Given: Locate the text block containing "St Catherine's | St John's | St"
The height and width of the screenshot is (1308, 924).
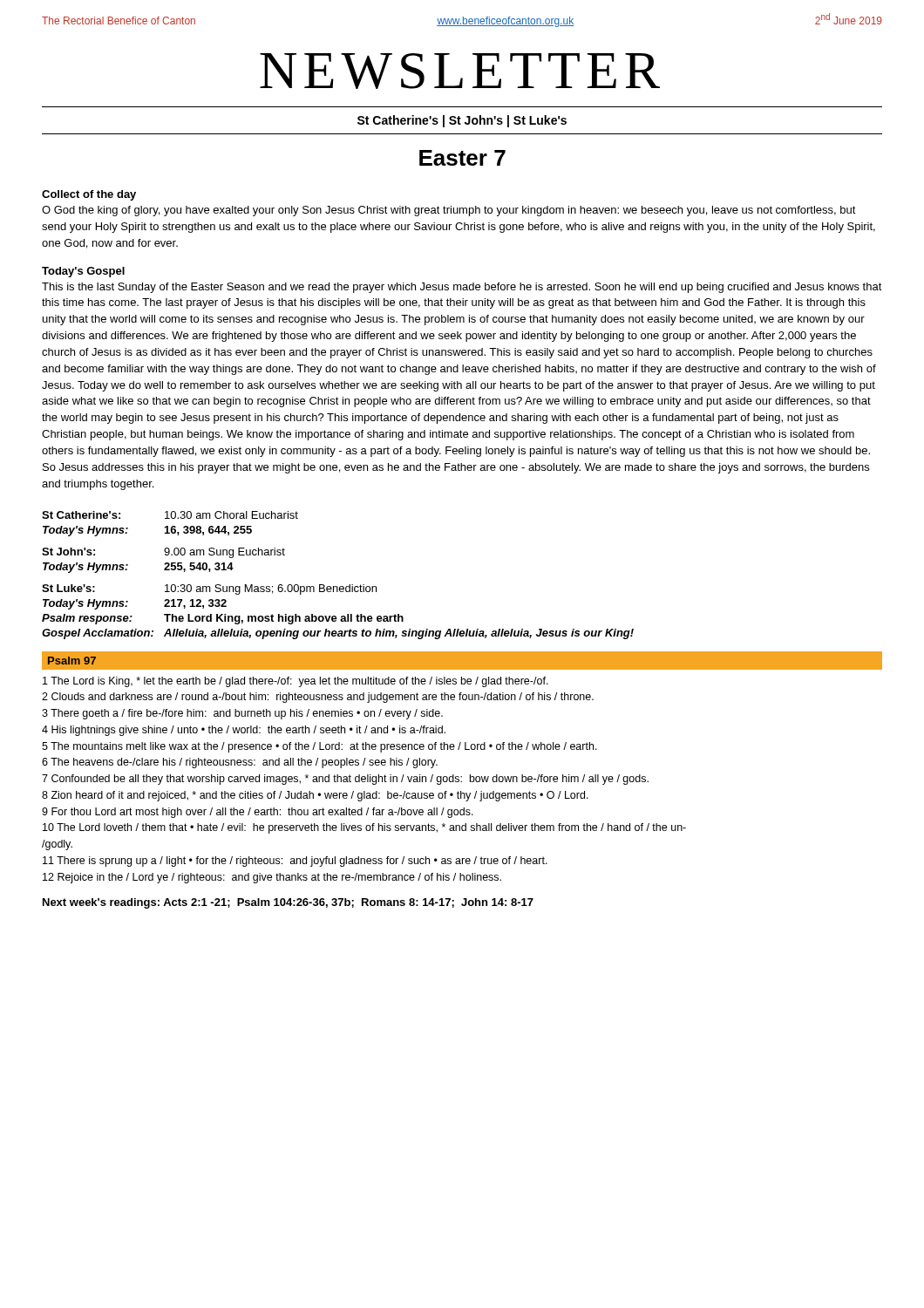Looking at the screenshot, I should [x=462, y=120].
